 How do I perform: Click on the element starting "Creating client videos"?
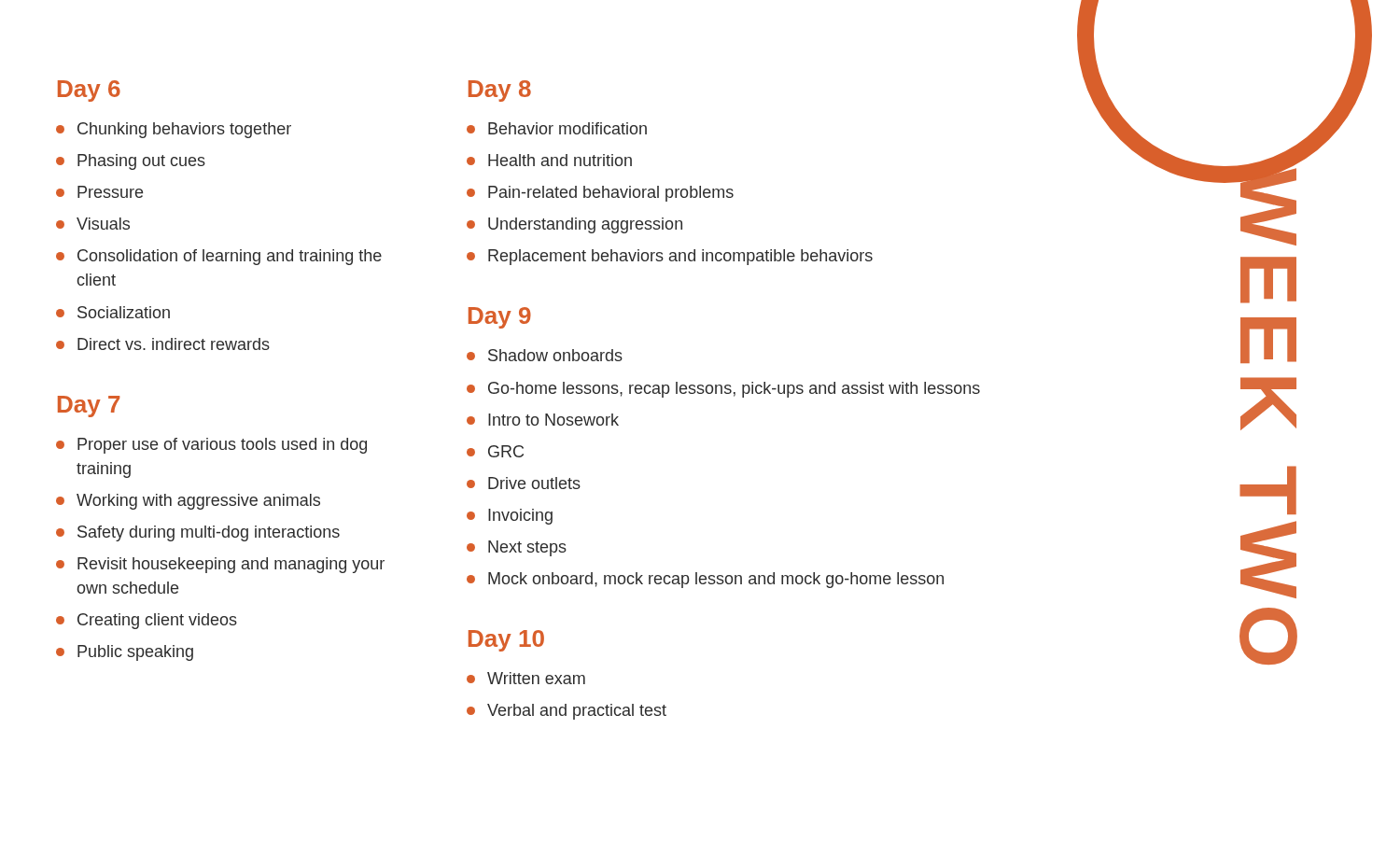click(x=157, y=620)
